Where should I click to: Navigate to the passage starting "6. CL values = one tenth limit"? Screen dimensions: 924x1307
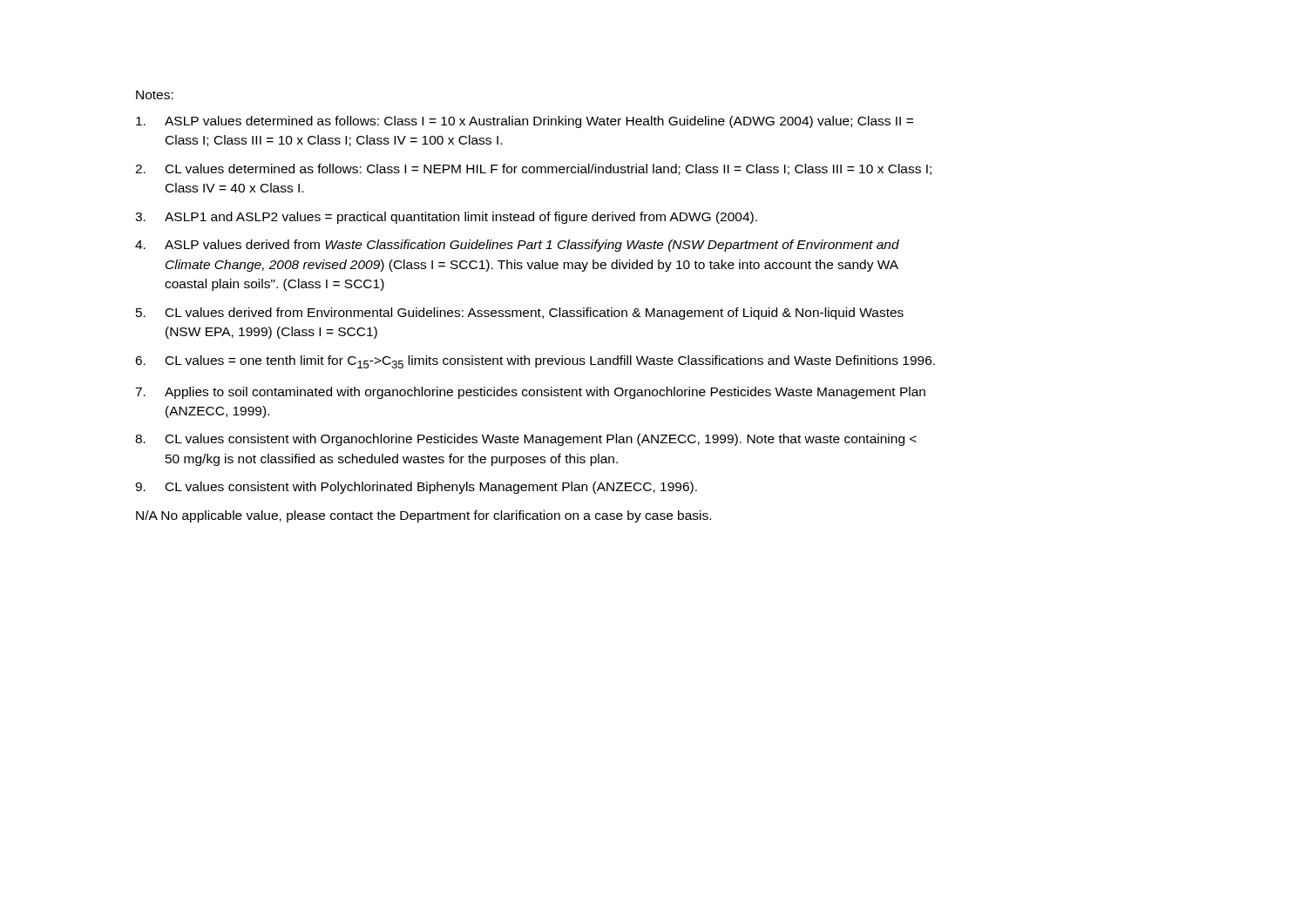coord(654,362)
